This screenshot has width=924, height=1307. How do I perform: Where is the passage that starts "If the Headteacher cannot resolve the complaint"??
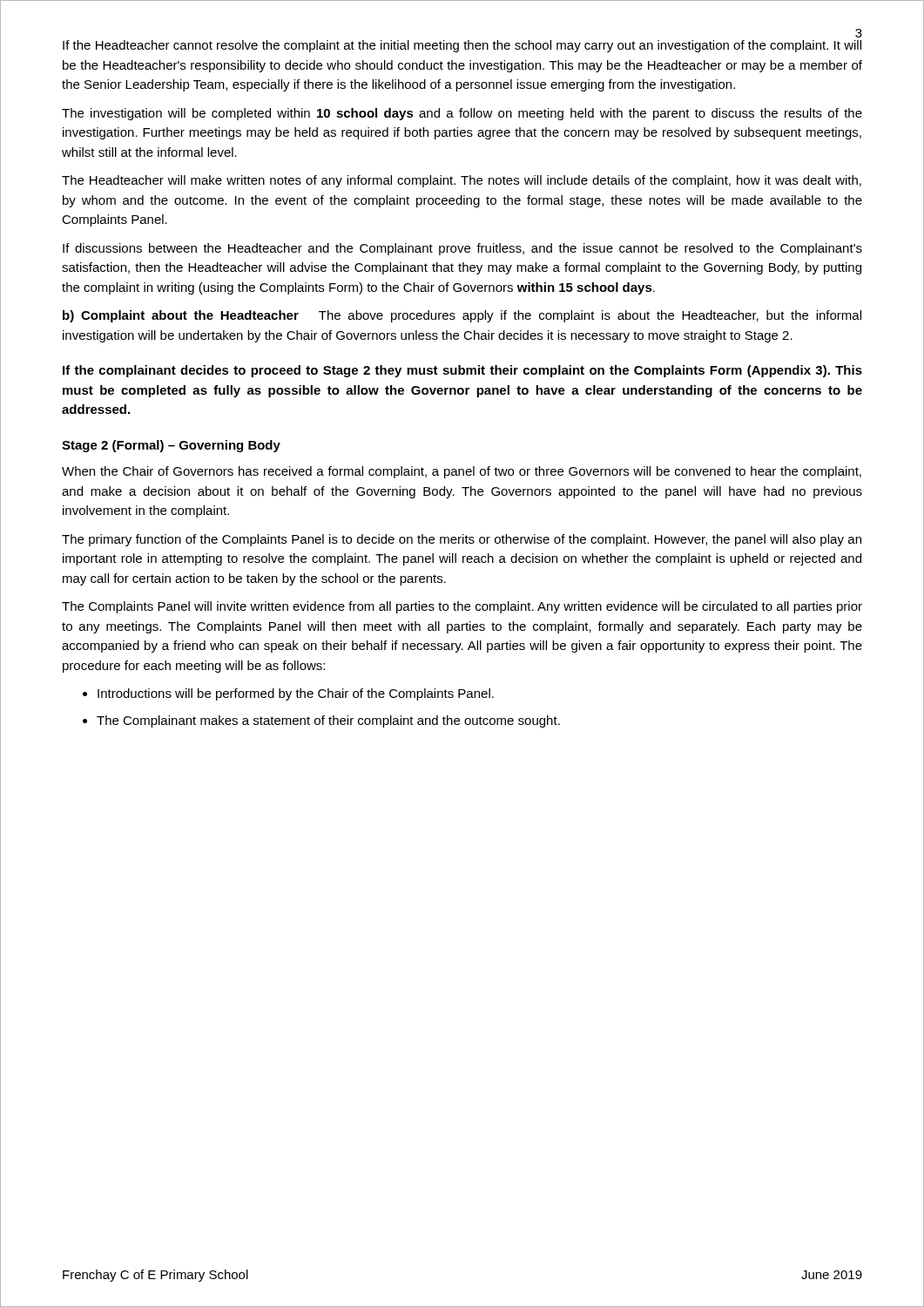tap(462, 65)
